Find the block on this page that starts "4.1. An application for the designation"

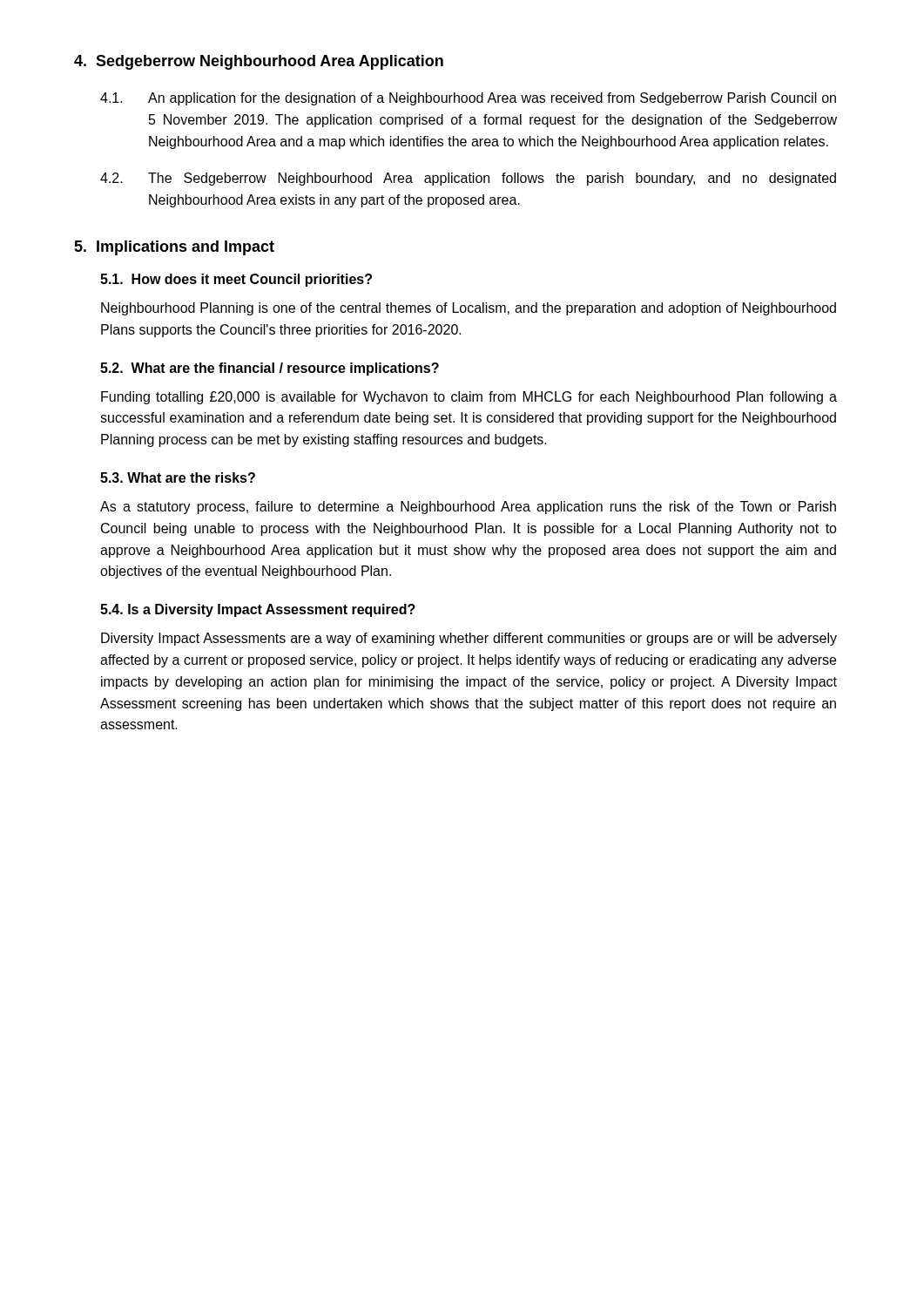point(469,120)
